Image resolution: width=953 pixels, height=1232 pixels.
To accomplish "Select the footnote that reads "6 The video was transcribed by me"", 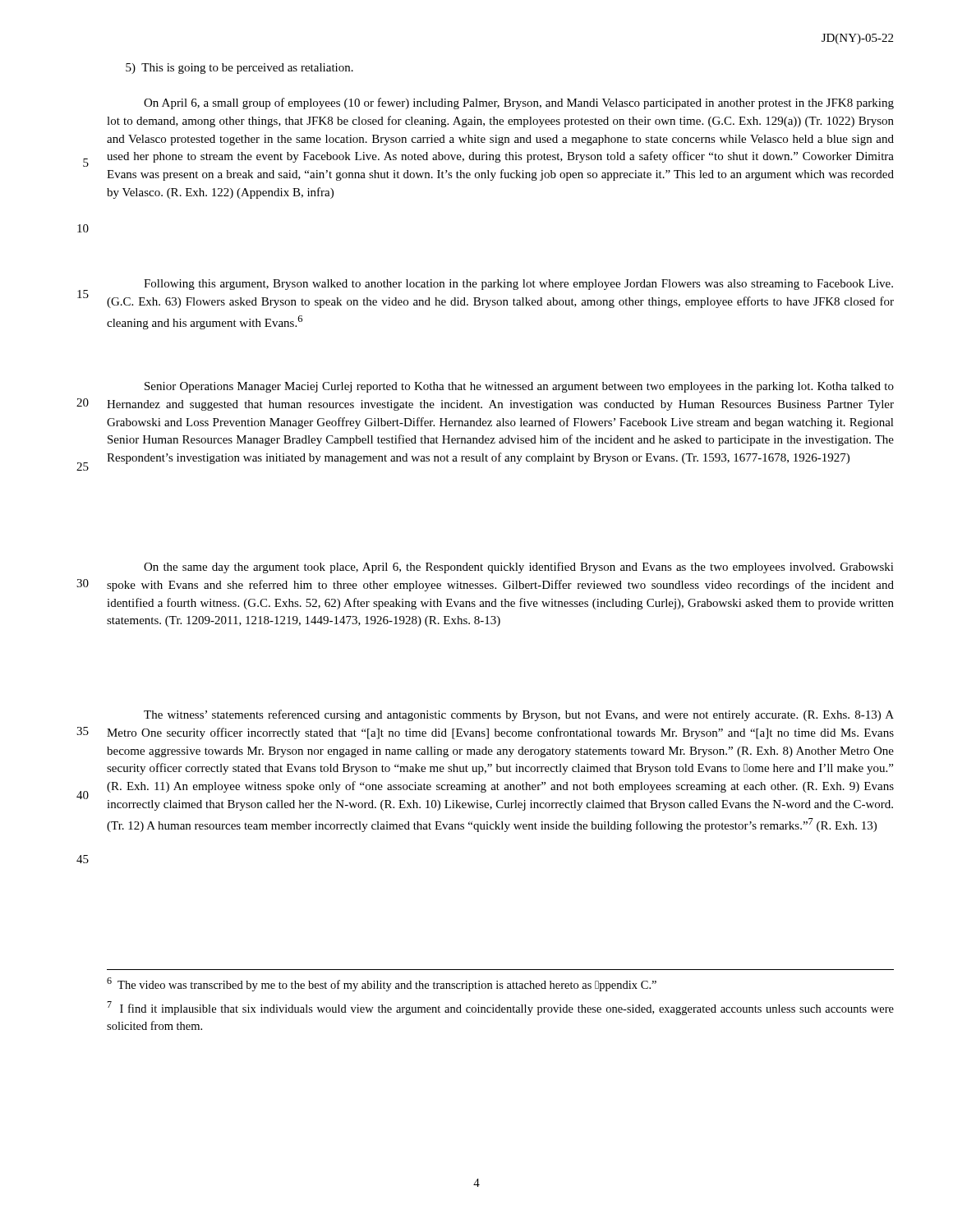I will (x=500, y=1004).
